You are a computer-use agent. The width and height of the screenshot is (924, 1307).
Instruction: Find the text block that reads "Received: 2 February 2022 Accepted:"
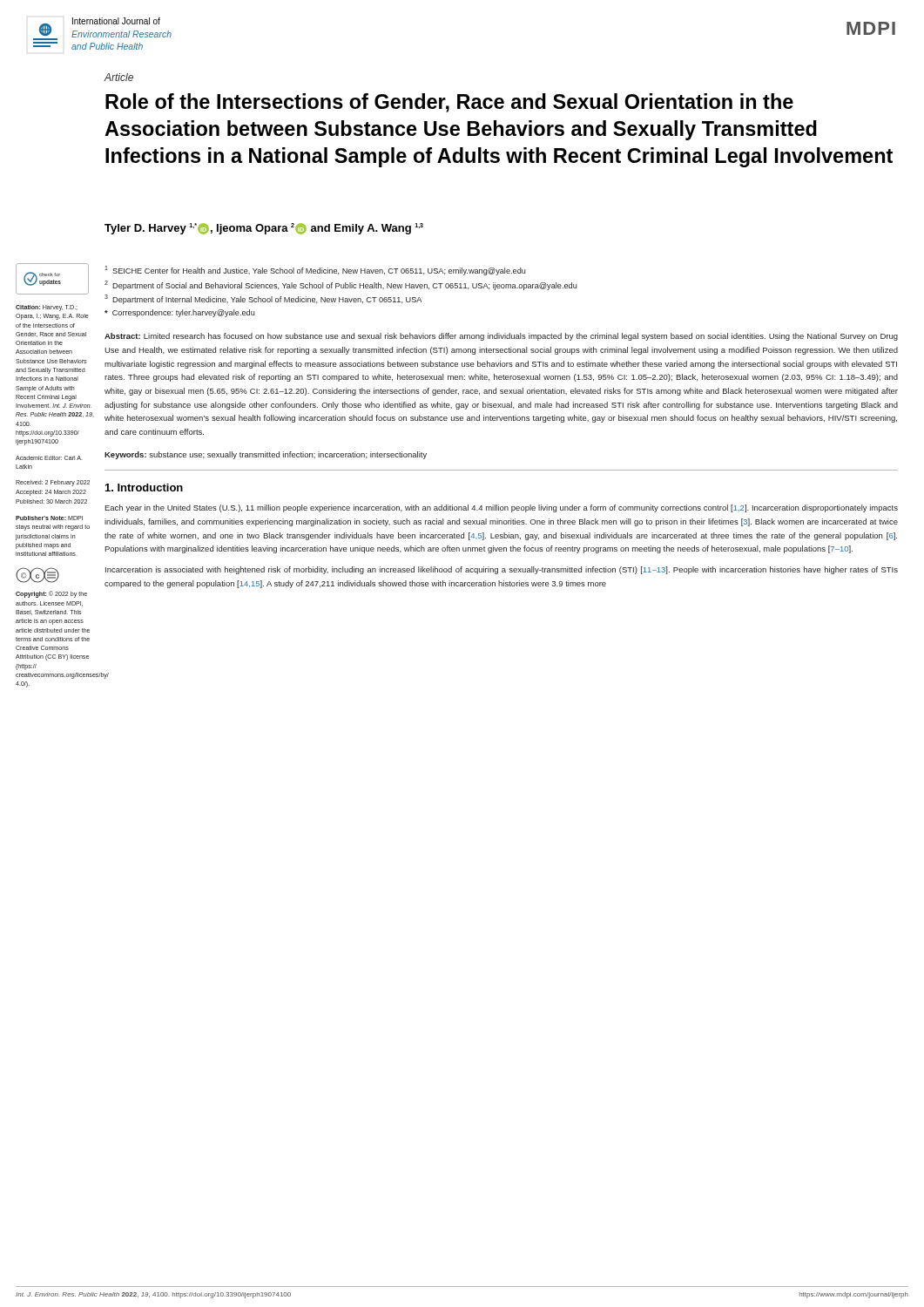[x=53, y=492]
